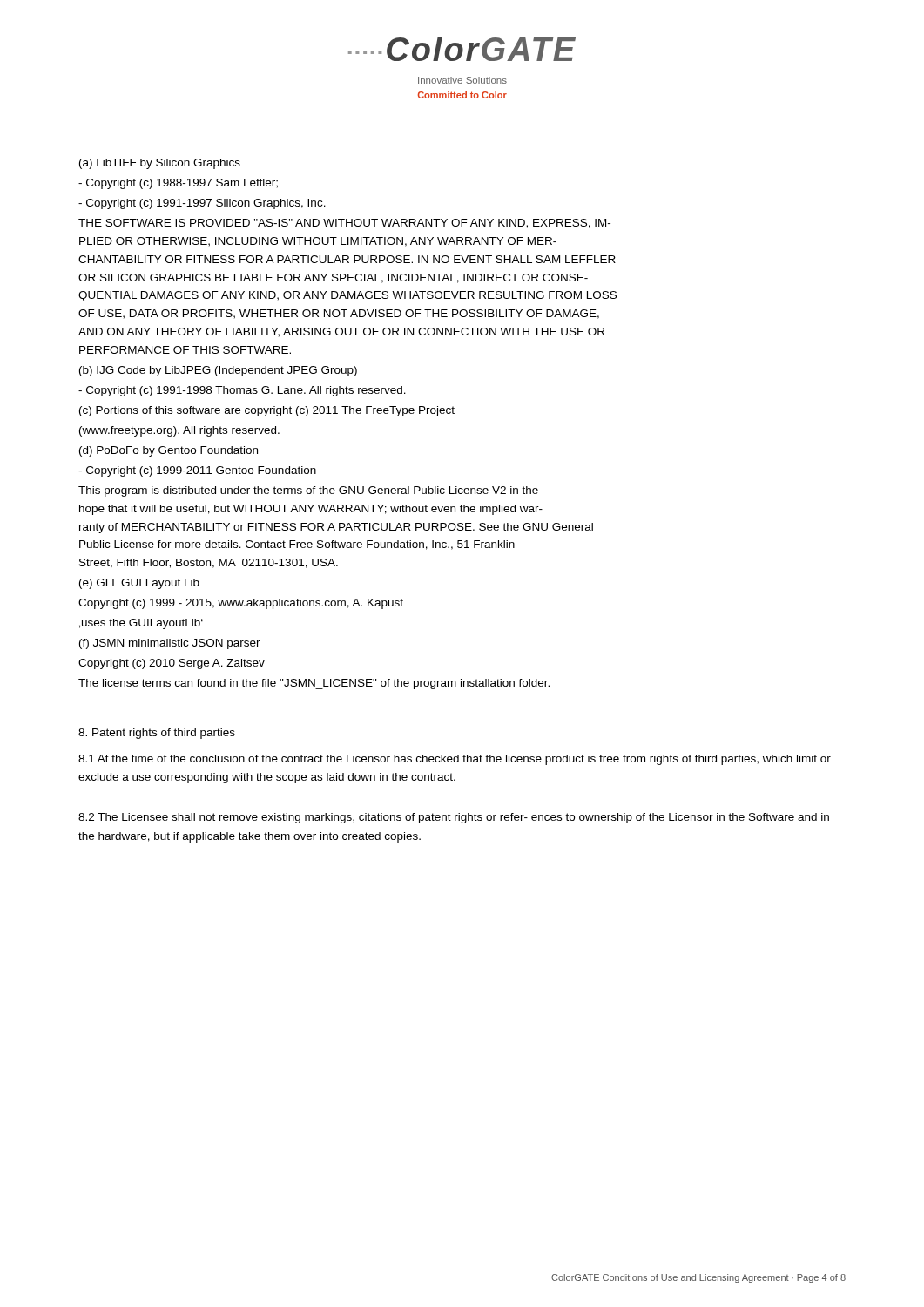Find the text block starting "8. Patent rights of"
The image size is (924, 1307).
pyautogui.click(x=157, y=732)
